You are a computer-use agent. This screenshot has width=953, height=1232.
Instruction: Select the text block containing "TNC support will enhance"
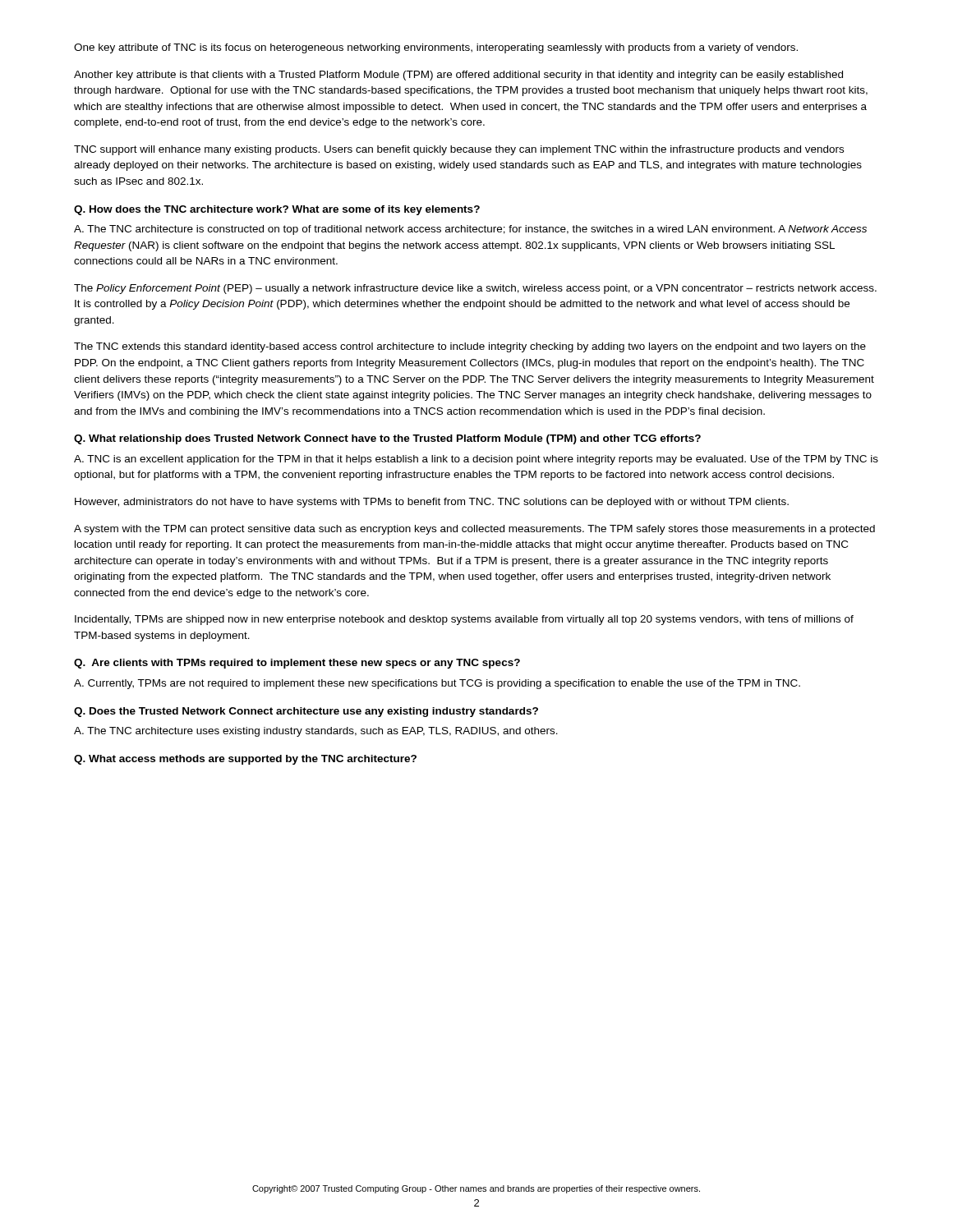468,165
